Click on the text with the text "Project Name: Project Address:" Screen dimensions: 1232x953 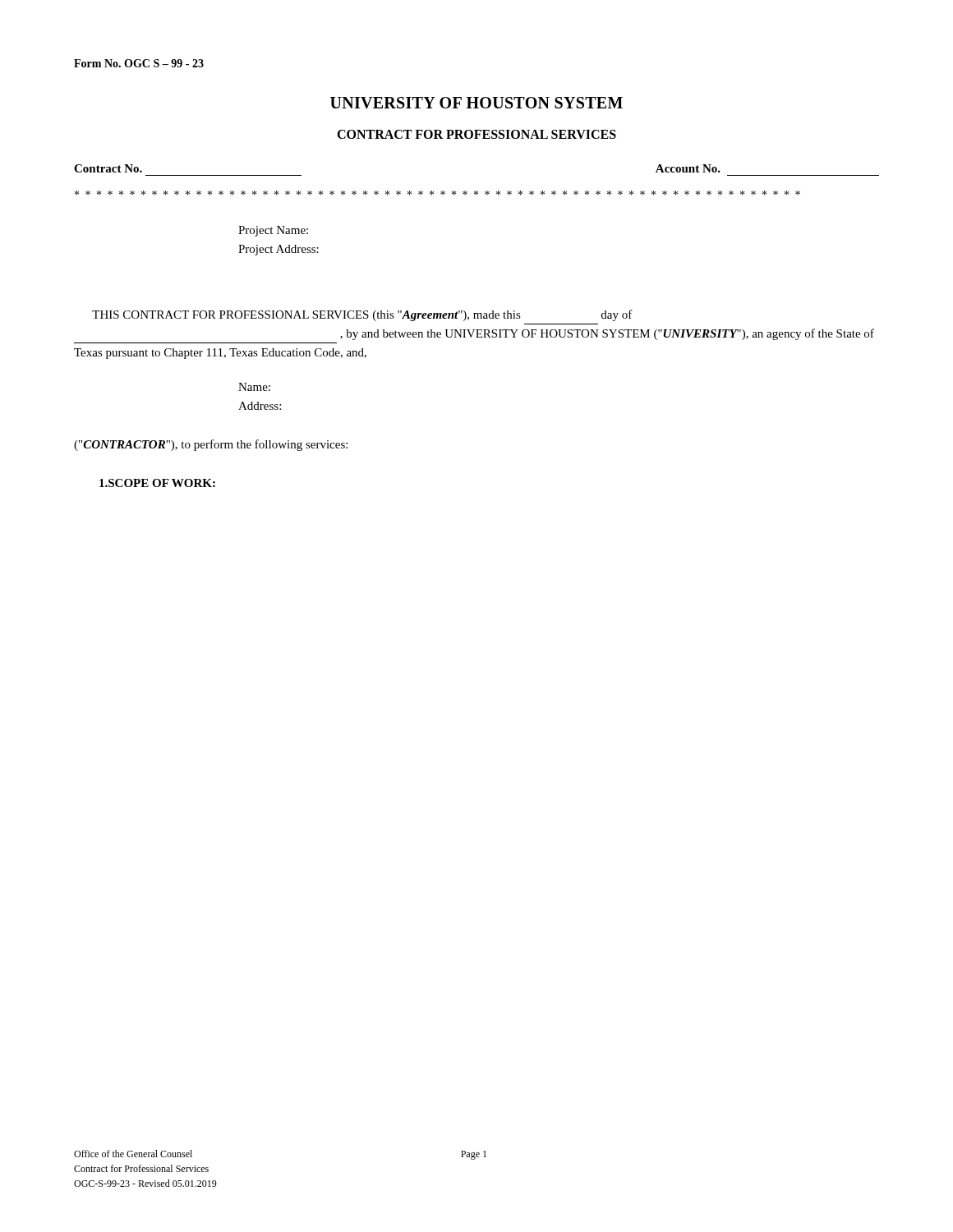point(273,231)
